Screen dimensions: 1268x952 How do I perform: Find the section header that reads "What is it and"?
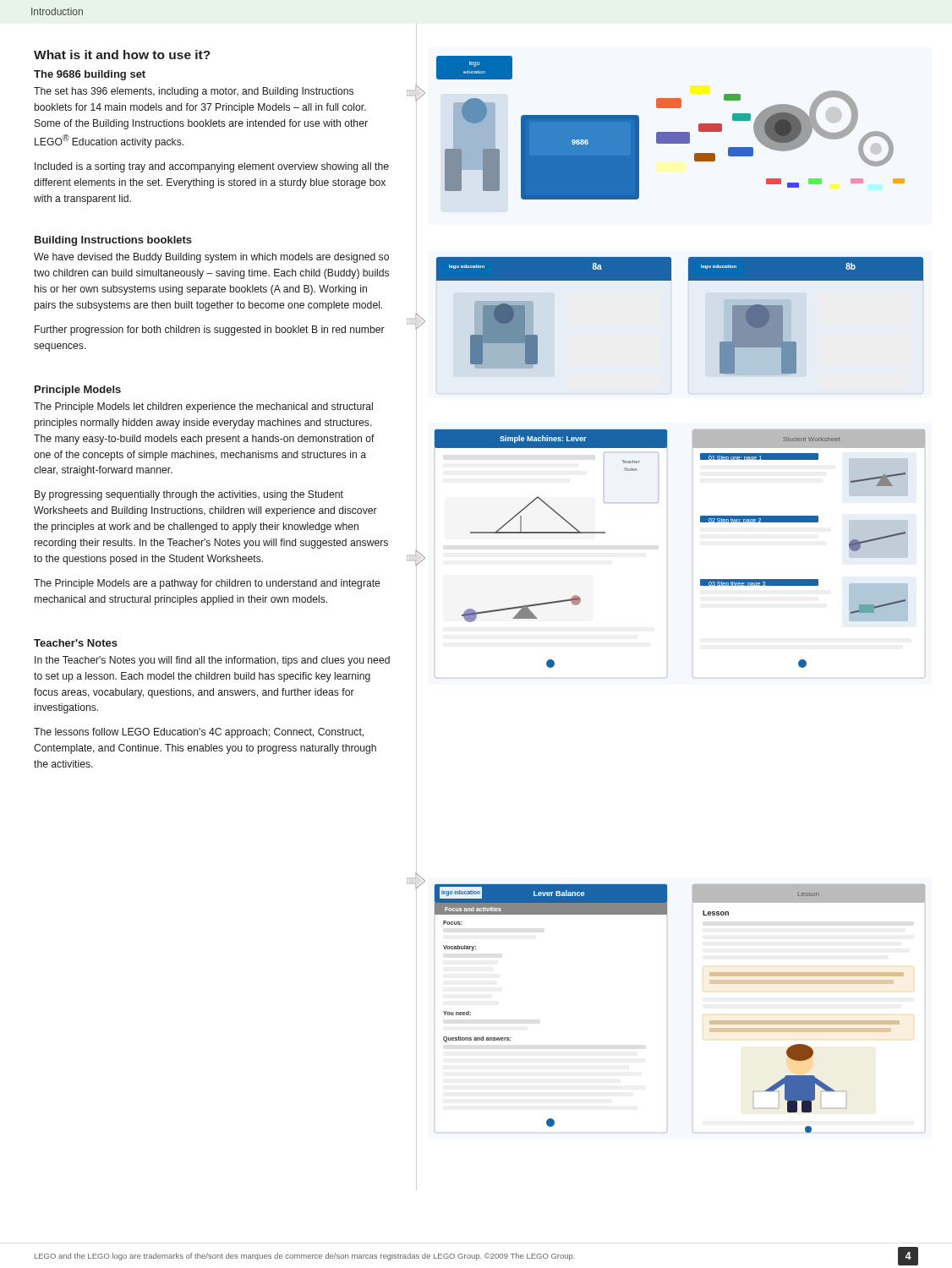click(x=122, y=55)
